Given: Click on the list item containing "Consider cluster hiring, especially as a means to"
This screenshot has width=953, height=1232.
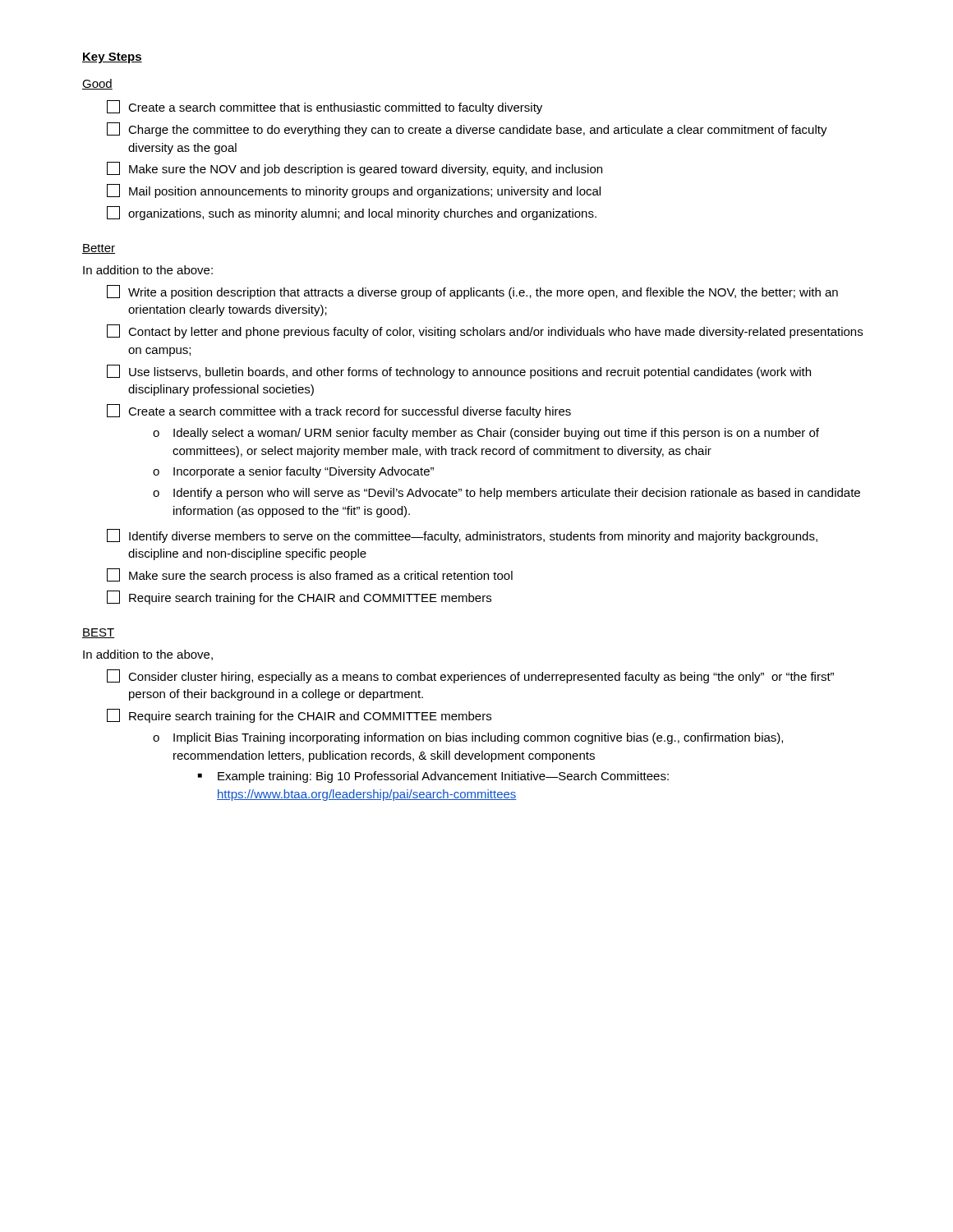Looking at the screenshot, I should (x=489, y=685).
